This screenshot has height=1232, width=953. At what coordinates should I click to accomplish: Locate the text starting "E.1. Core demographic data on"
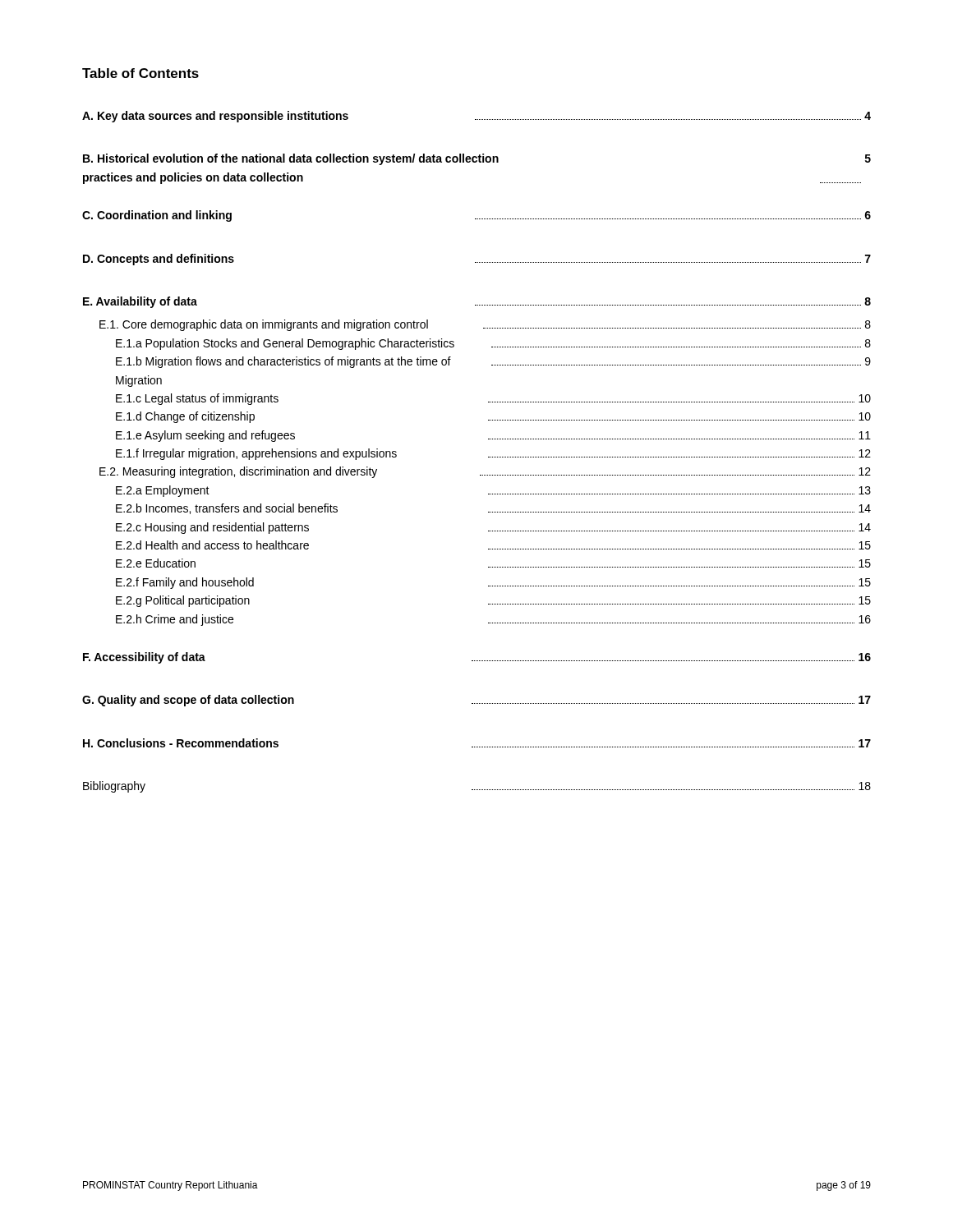coord(485,325)
